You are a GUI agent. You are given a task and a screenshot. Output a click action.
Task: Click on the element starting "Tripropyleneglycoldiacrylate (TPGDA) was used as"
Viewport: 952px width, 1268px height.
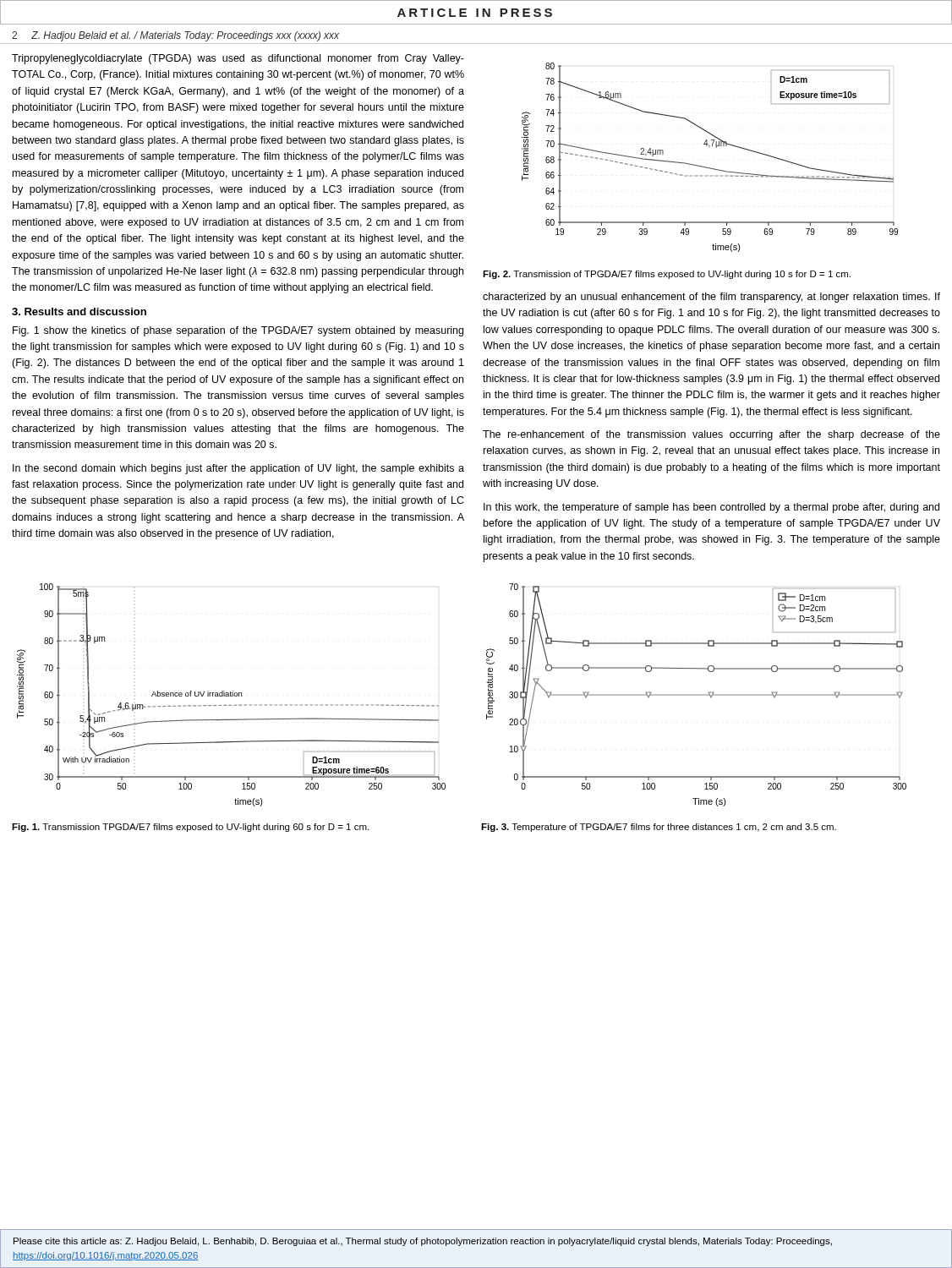tap(238, 173)
